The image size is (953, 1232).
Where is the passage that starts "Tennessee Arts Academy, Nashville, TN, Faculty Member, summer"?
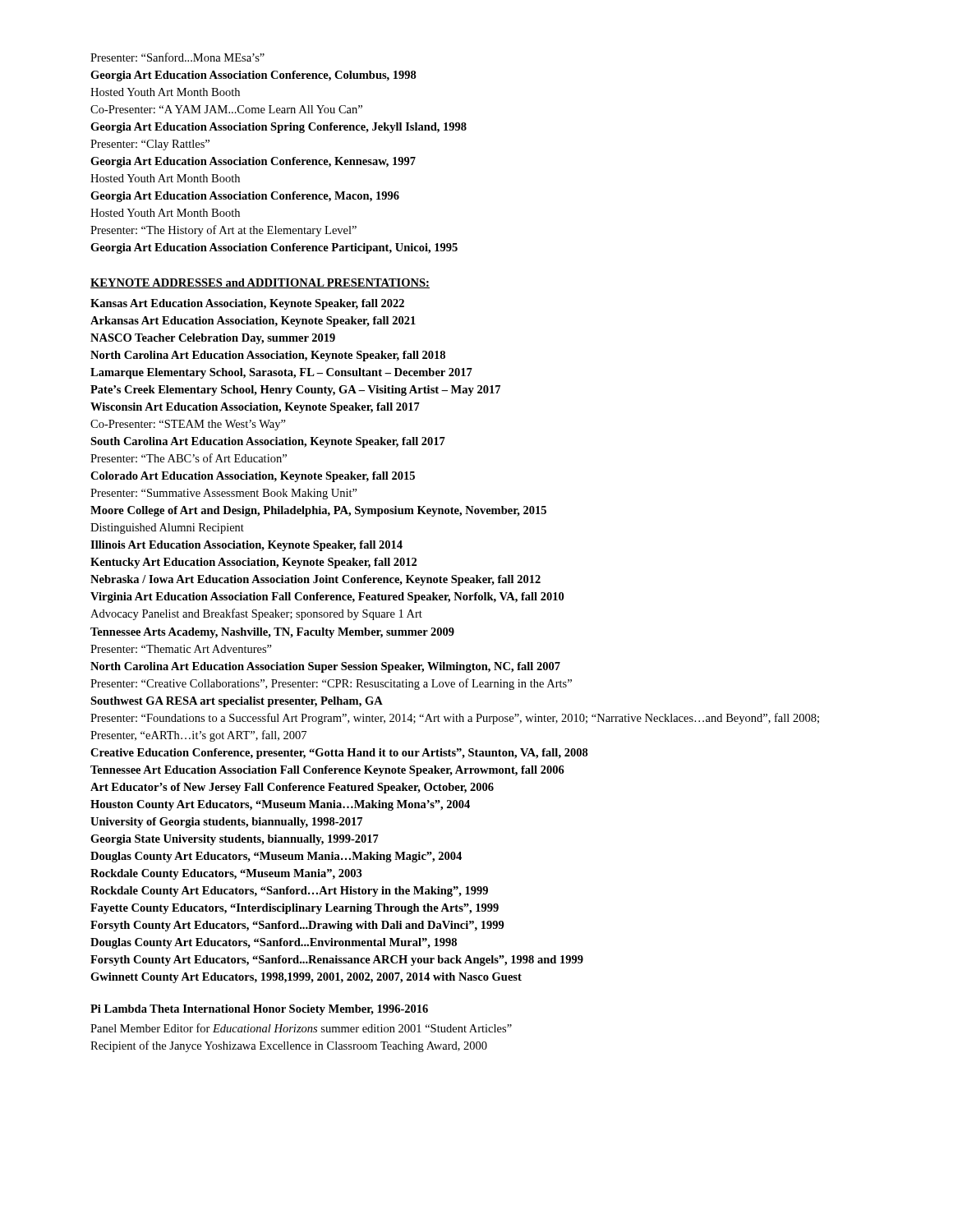pyautogui.click(x=272, y=631)
